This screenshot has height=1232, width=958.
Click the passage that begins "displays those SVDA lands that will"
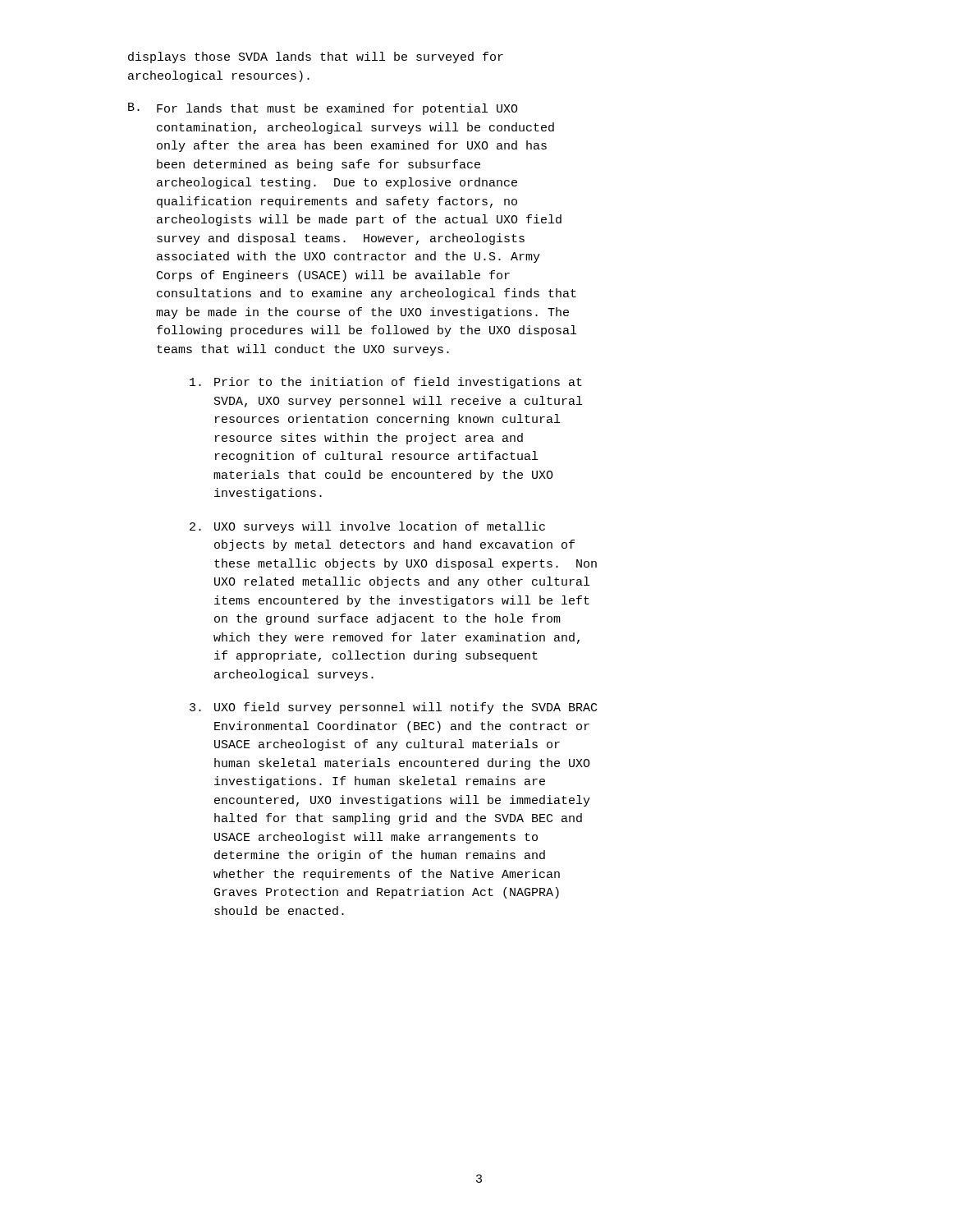(316, 67)
